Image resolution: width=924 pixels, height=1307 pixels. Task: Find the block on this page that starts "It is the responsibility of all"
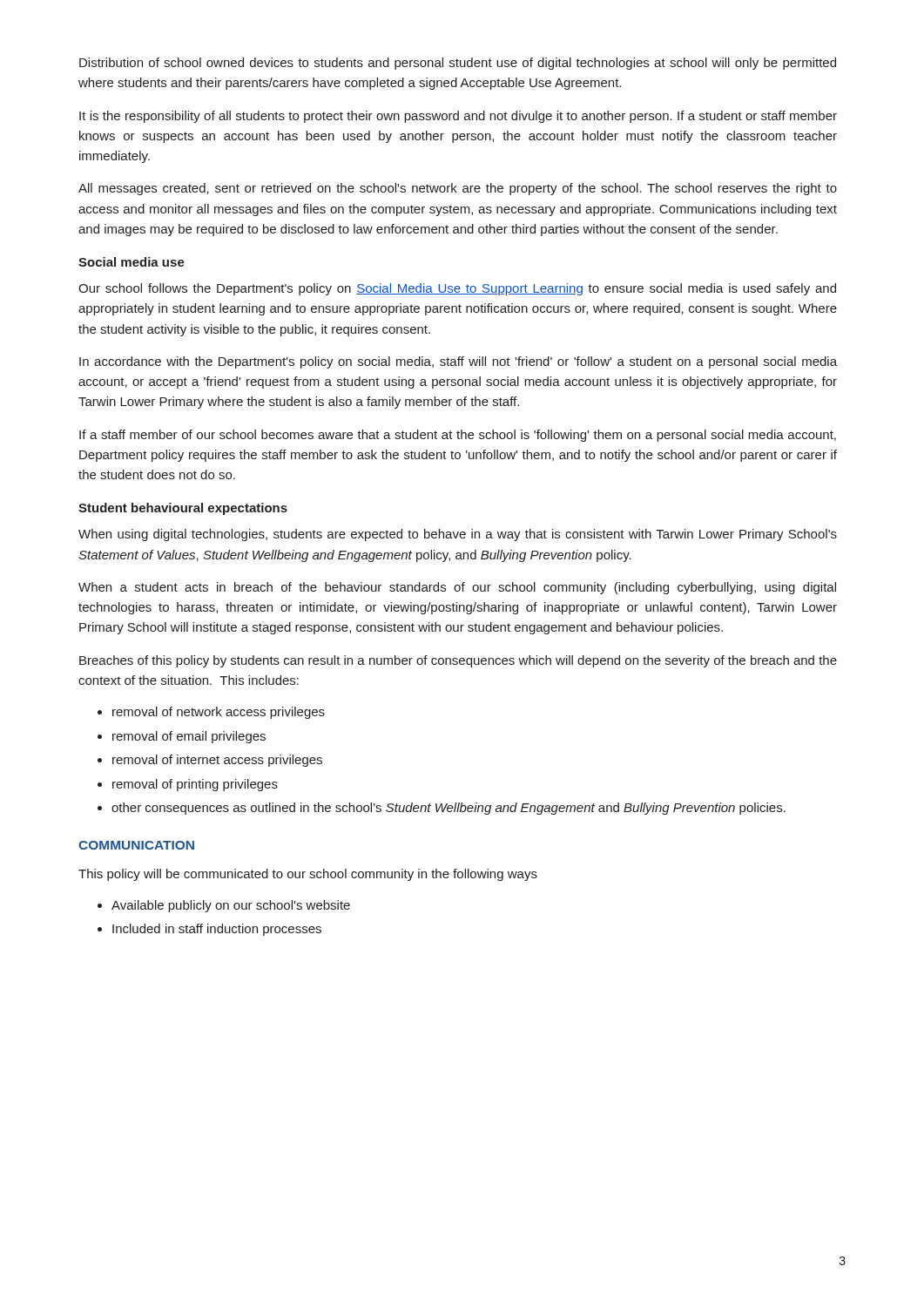click(458, 135)
